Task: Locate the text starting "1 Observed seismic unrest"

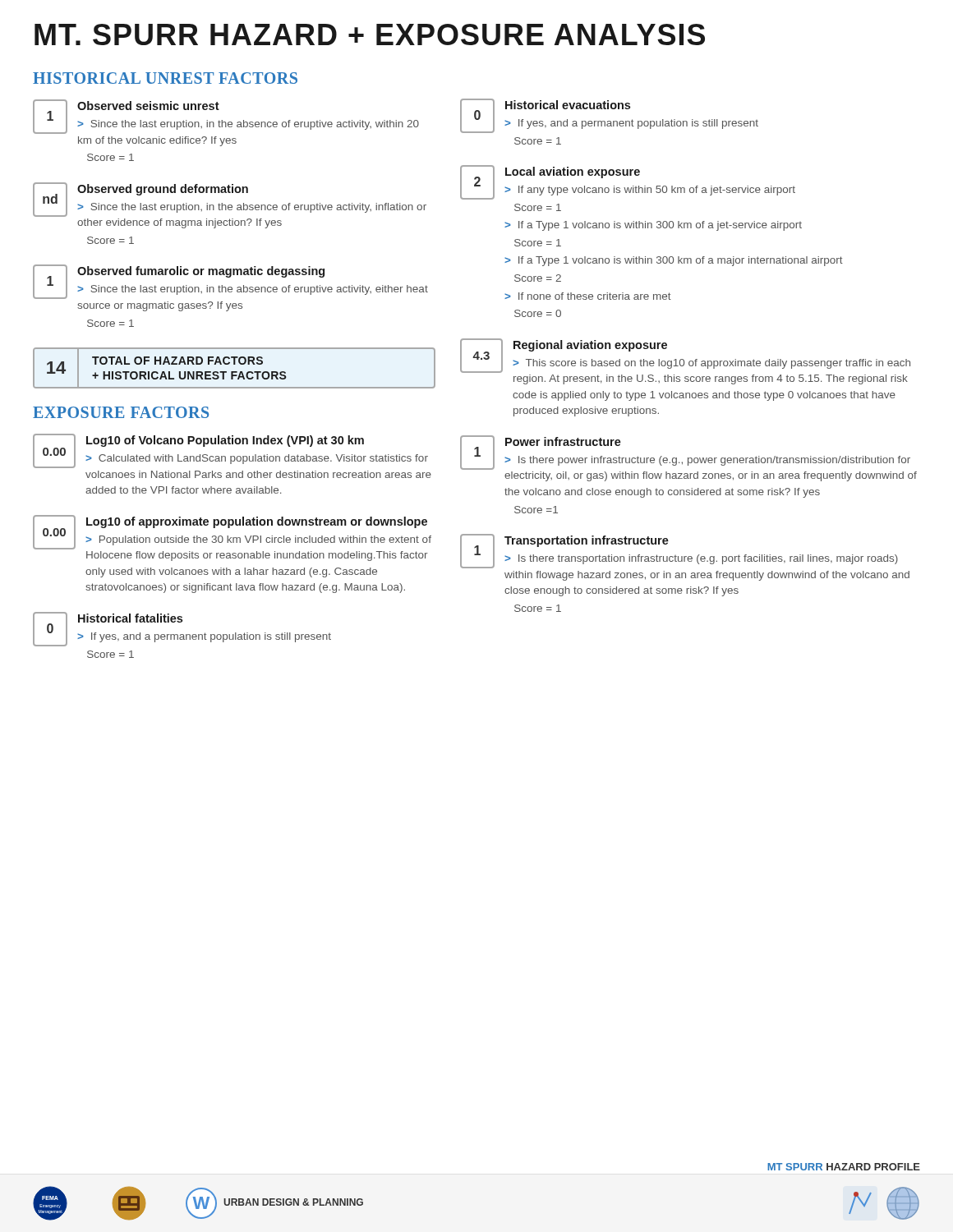Action: pos(234,133)
